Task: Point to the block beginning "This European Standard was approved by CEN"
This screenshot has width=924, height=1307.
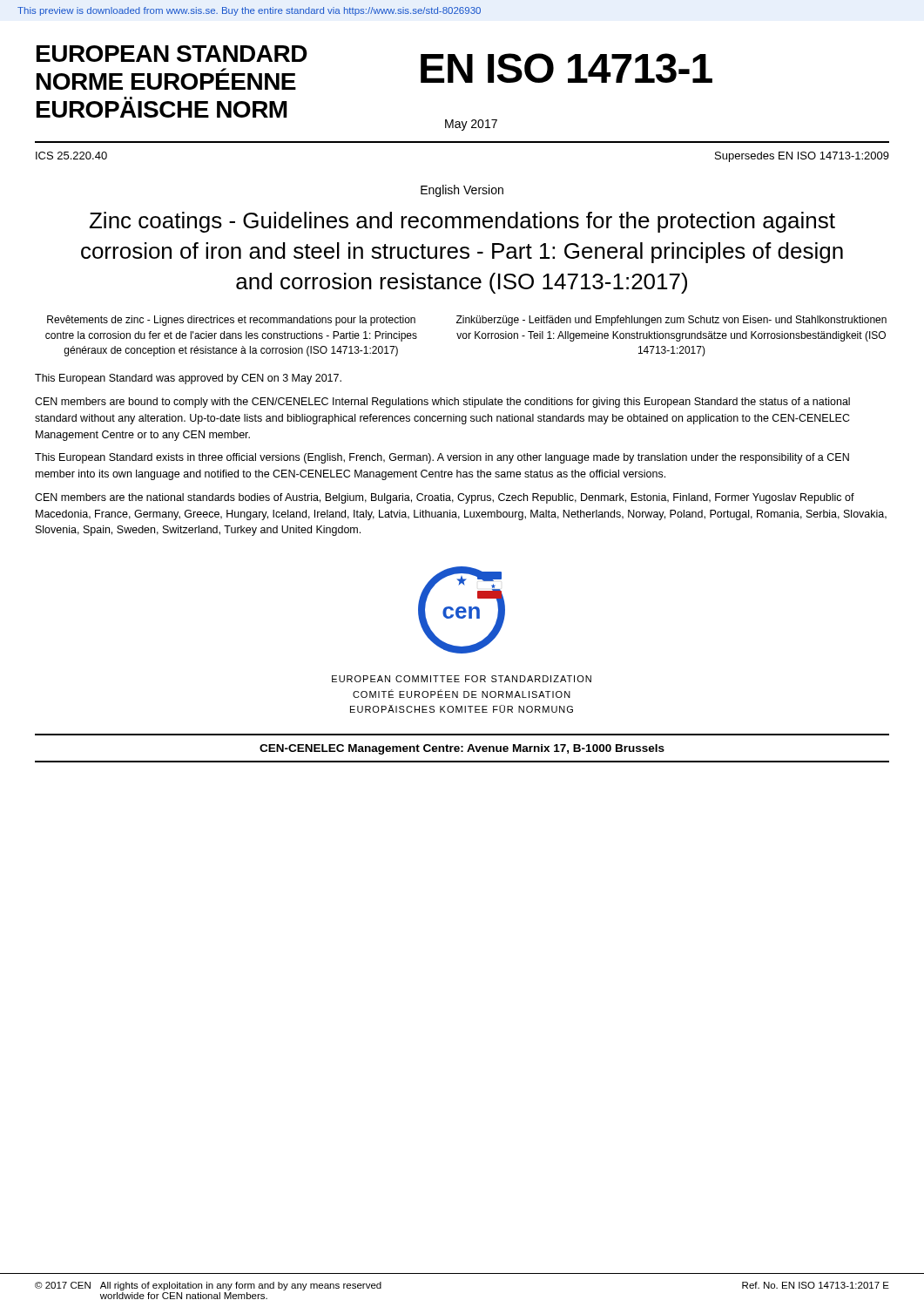Action: (189, 379)
